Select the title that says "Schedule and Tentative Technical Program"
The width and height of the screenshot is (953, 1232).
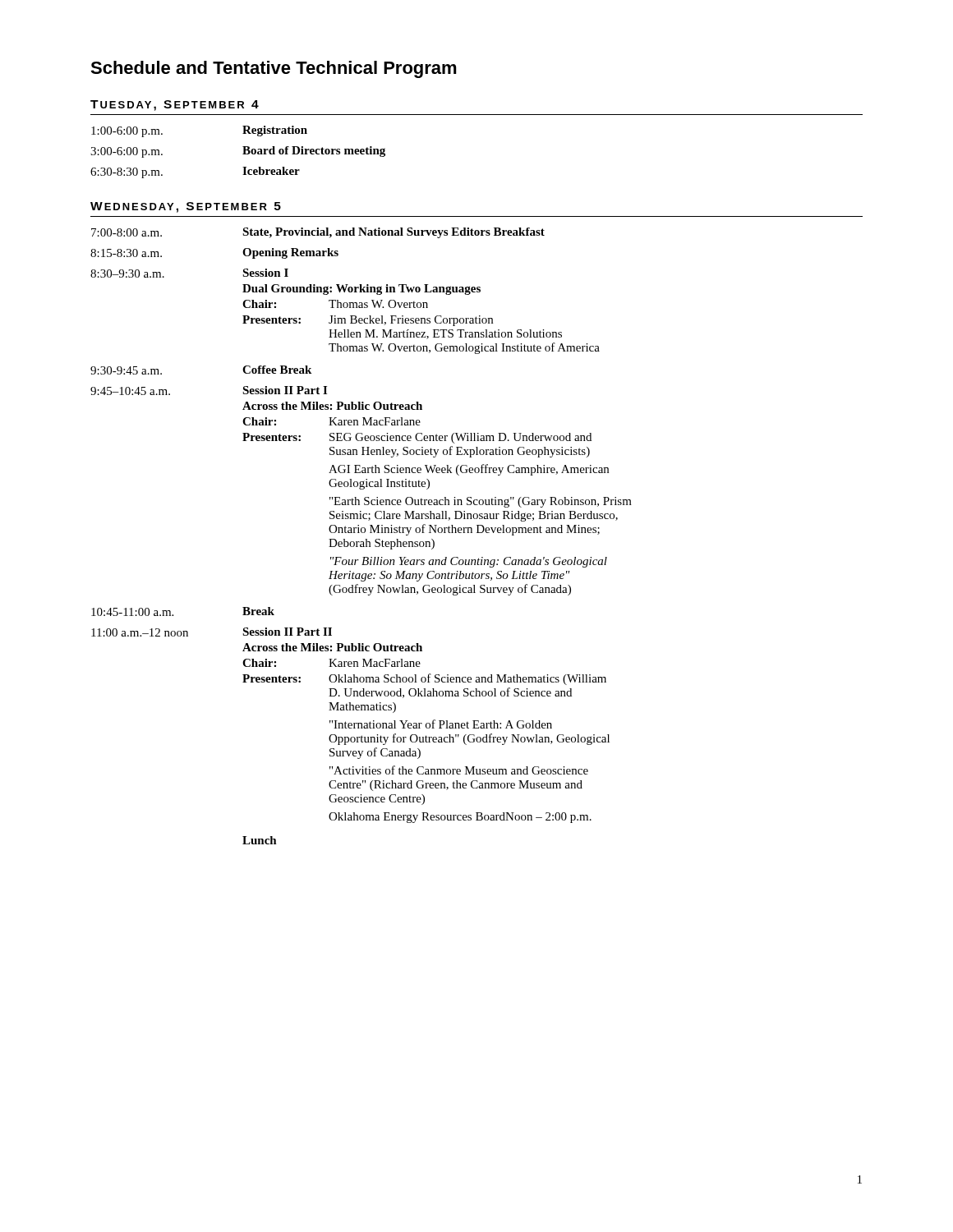click(x=274, y=68)
